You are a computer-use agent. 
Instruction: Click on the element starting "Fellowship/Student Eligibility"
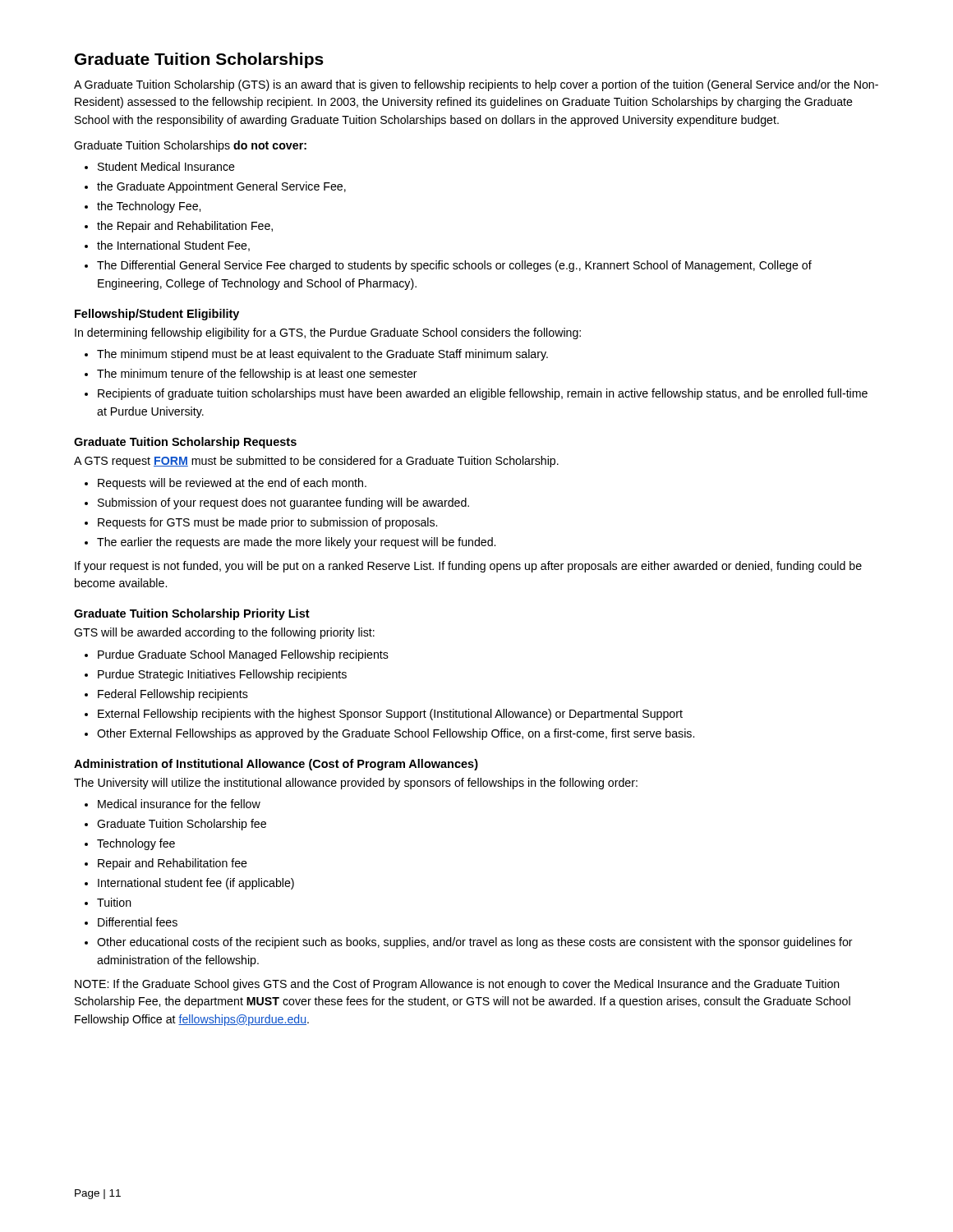click(x=157, y=314)
